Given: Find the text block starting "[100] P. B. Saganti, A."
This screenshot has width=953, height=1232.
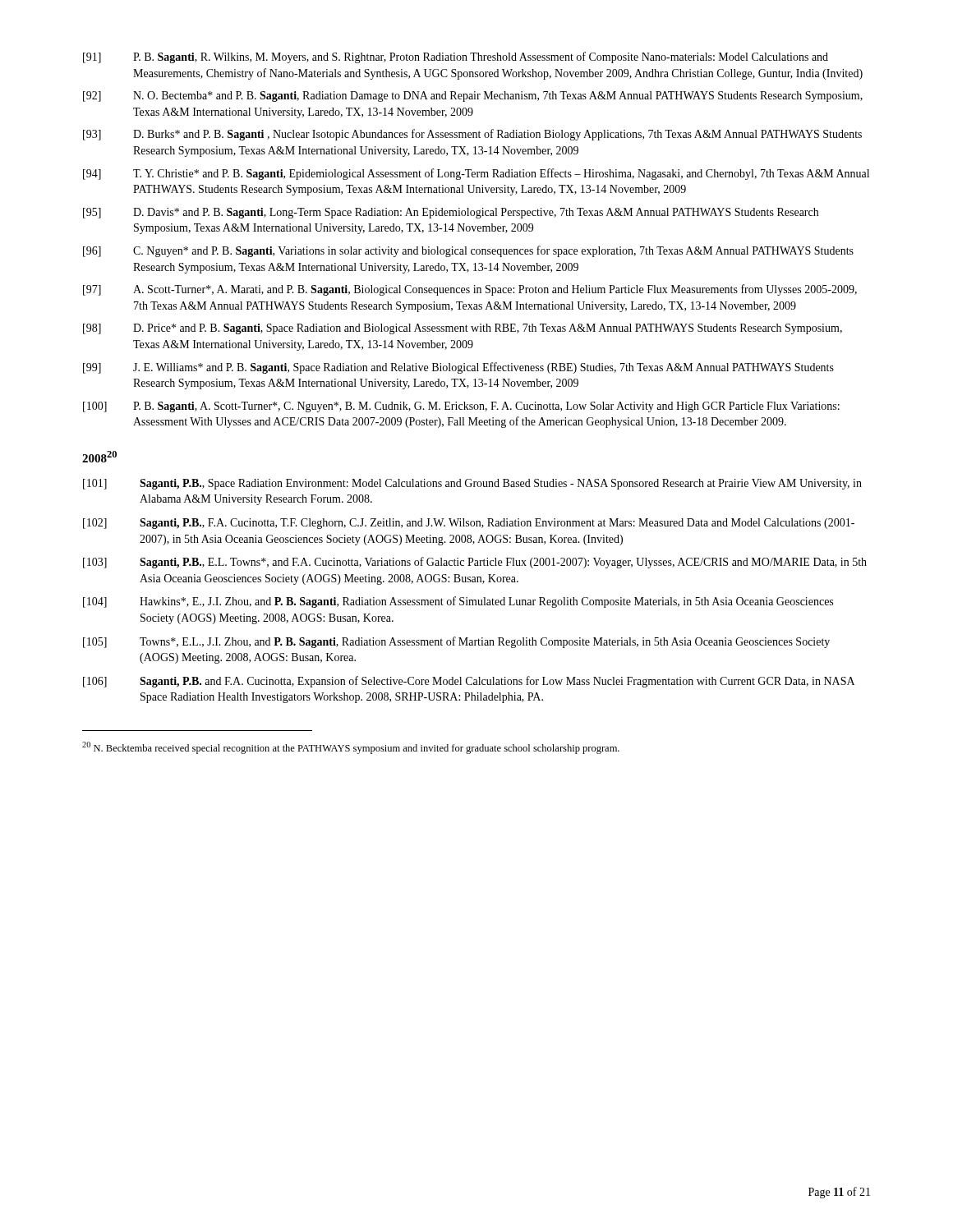Looking at the screenshot, I should point(476,414).
